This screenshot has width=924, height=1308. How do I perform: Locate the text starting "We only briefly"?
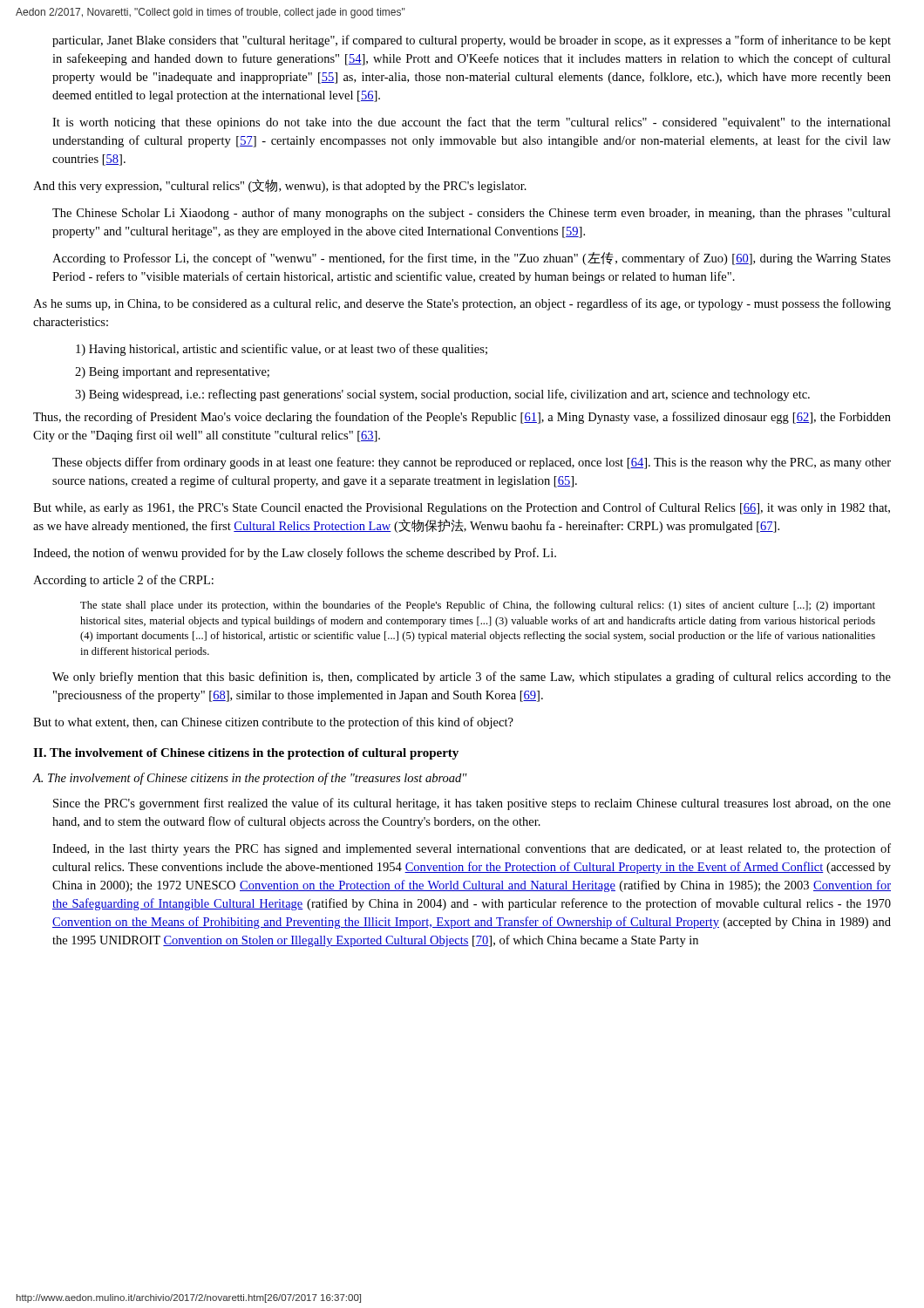click(x=462, y=687)
